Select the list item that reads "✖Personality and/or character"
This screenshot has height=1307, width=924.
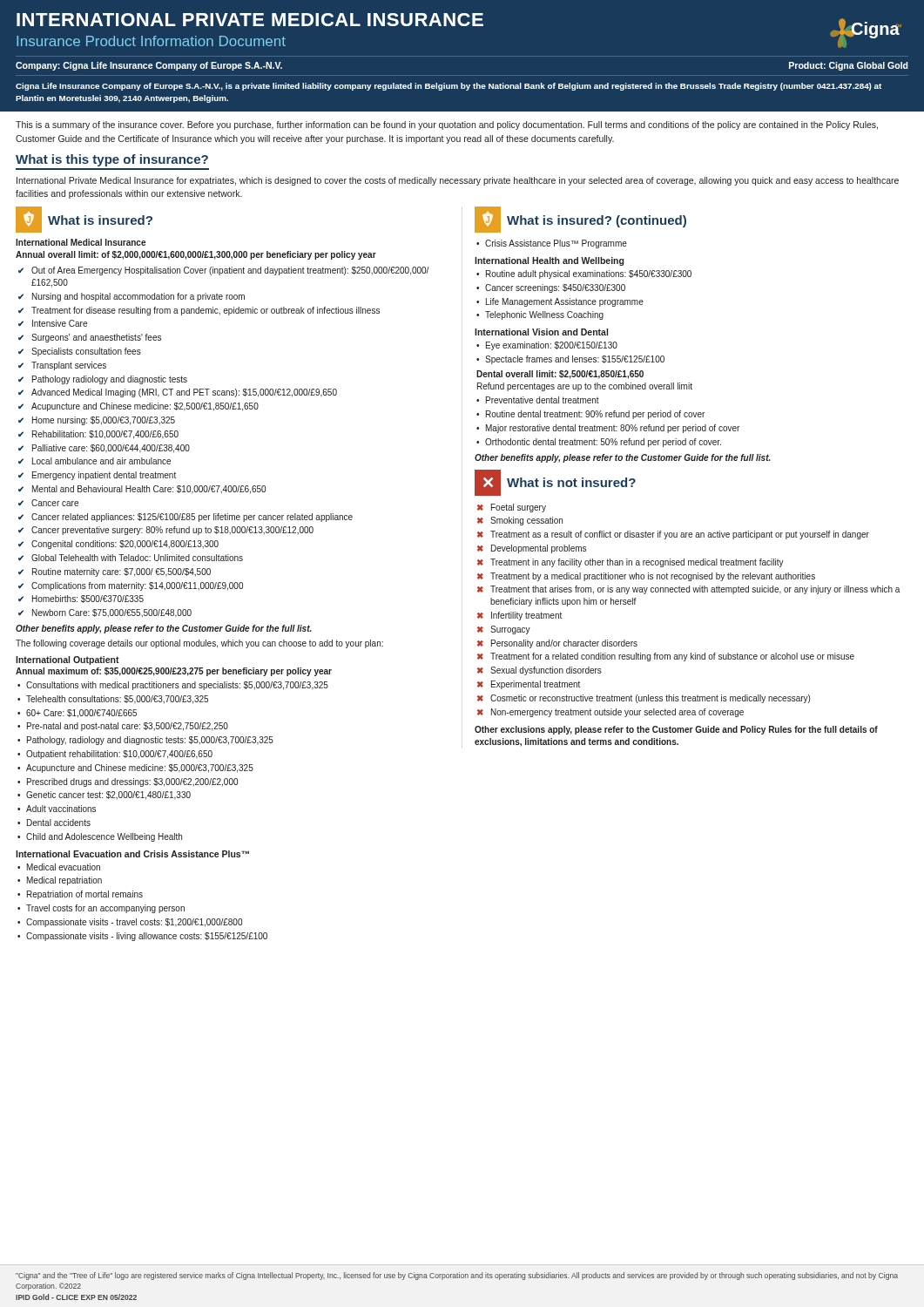[x=557, y=643]
